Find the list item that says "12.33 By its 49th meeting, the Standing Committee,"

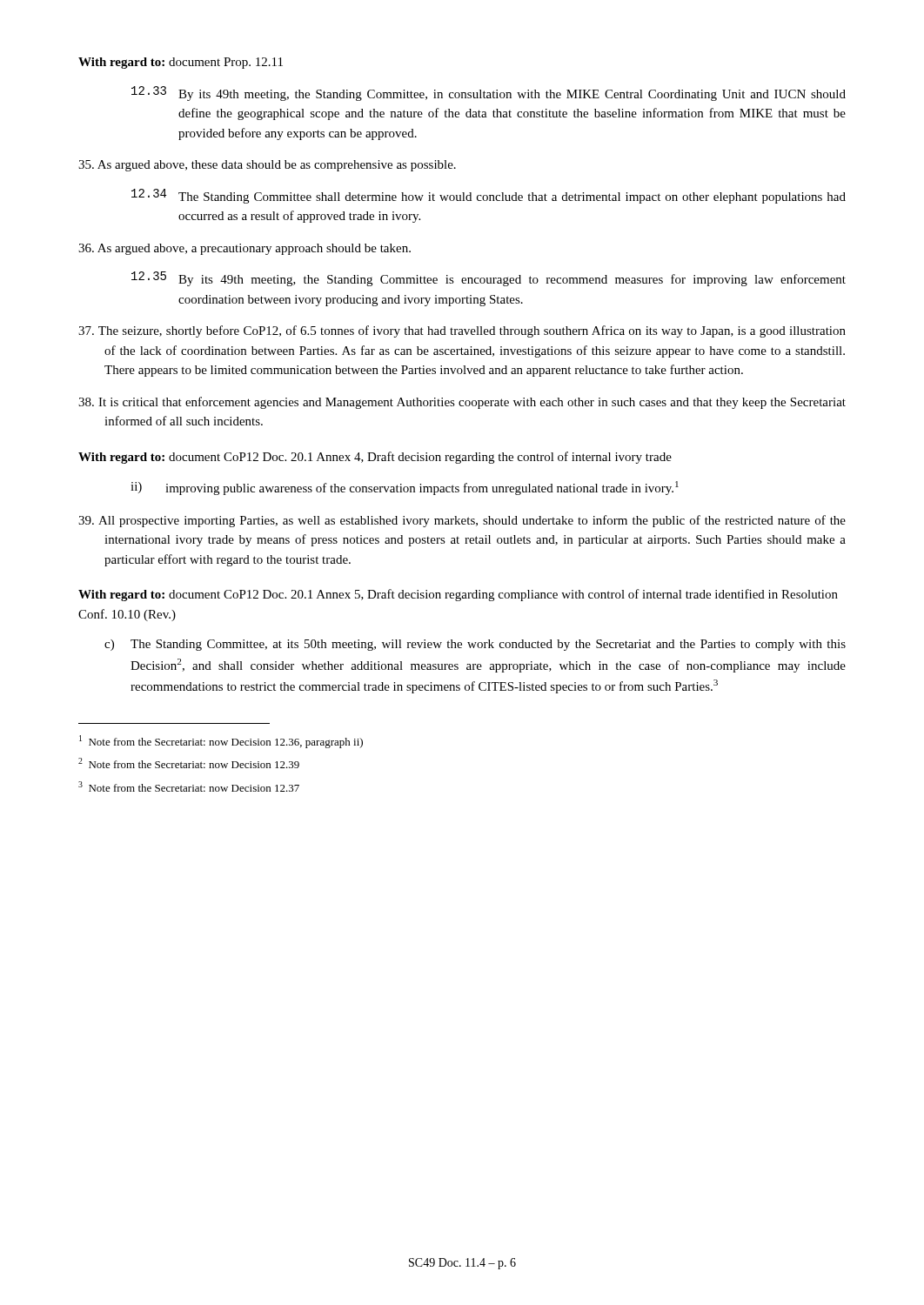488,113
